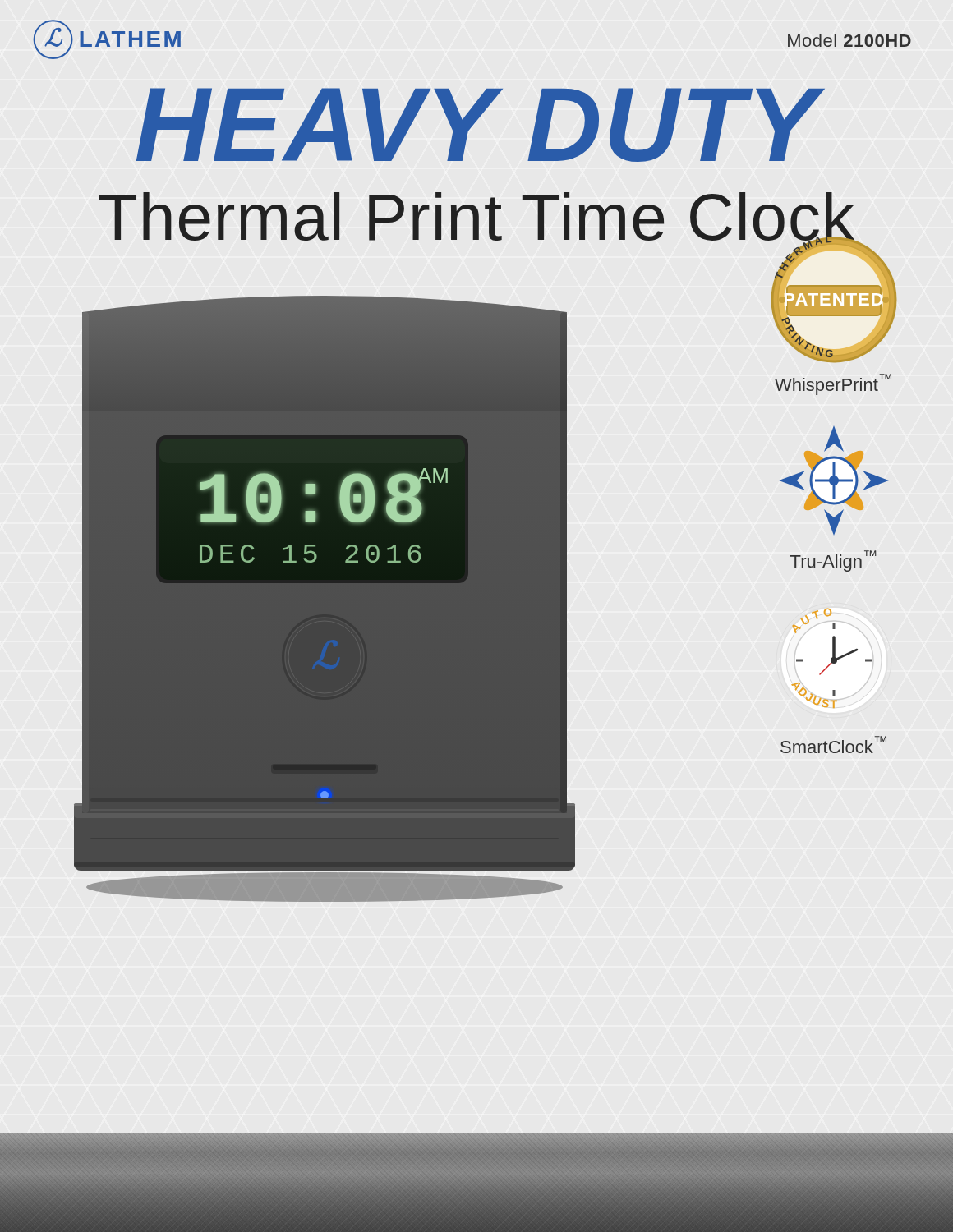Select the text that reads "Model 2100HD"

tap(849, 41)
